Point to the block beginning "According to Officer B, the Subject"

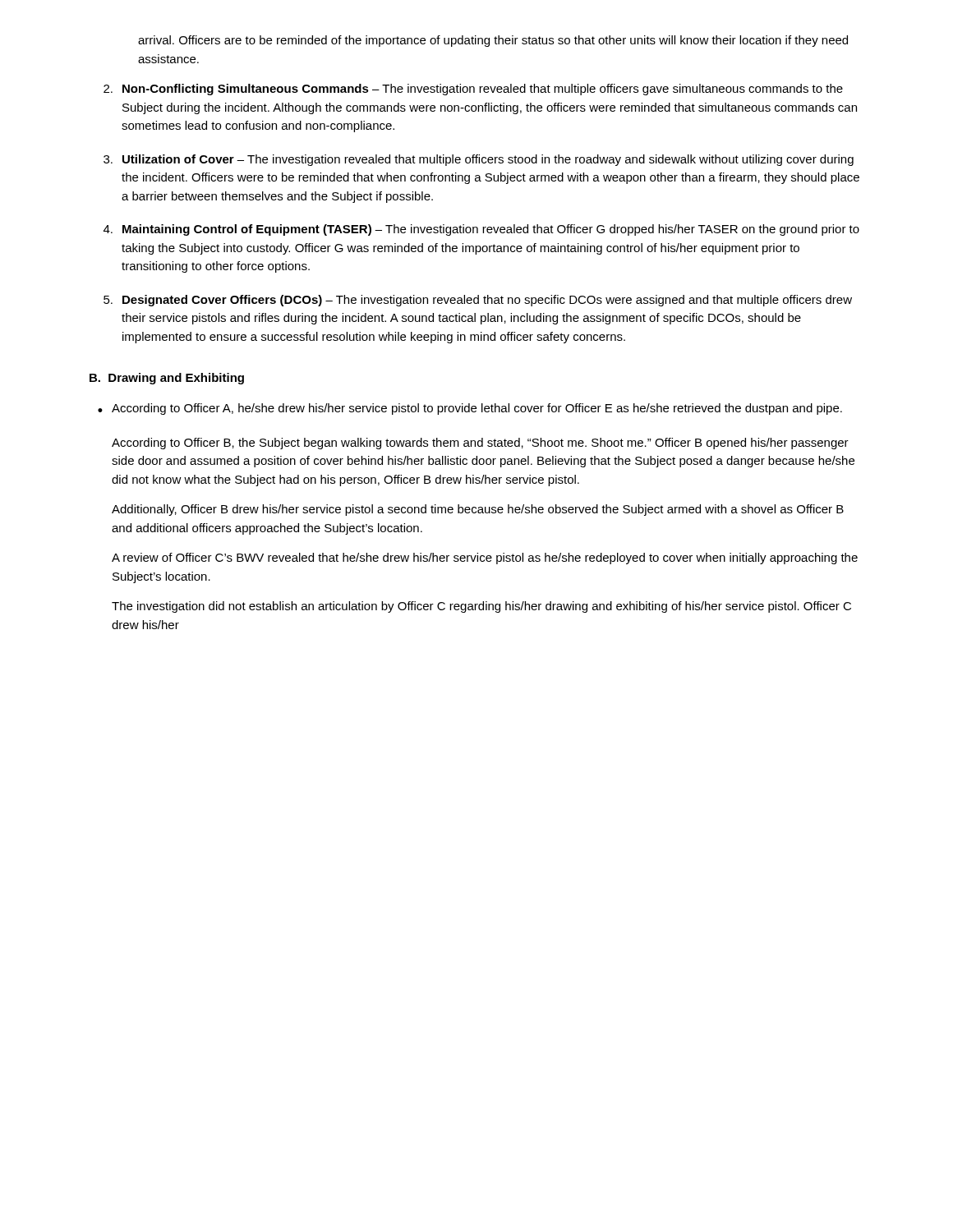(x=483, y=460)
